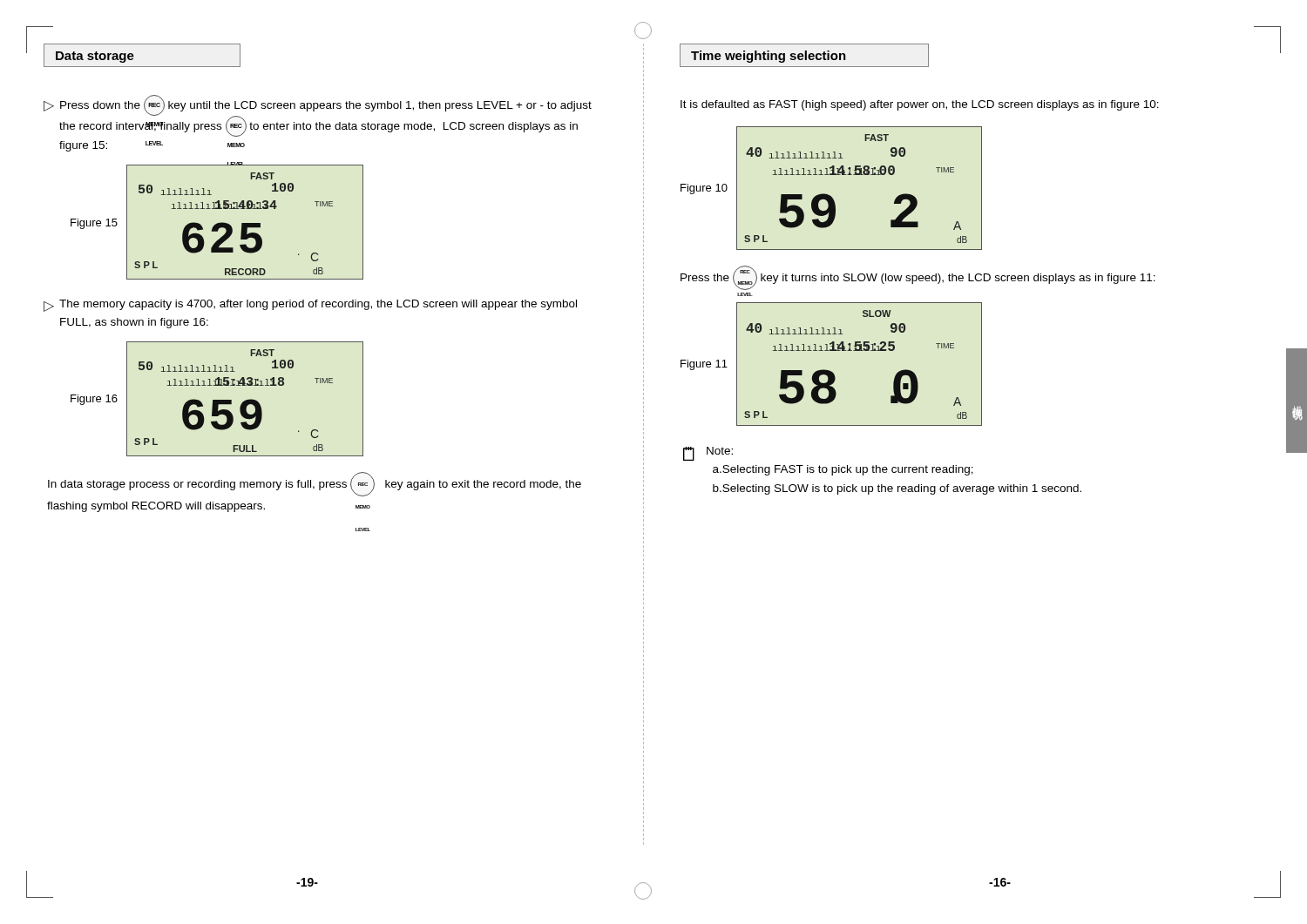This screenshot has width=1307, height=924.
Task: Locate the list item with the text "▷ The memory capacity"
Action: (327, 313)
